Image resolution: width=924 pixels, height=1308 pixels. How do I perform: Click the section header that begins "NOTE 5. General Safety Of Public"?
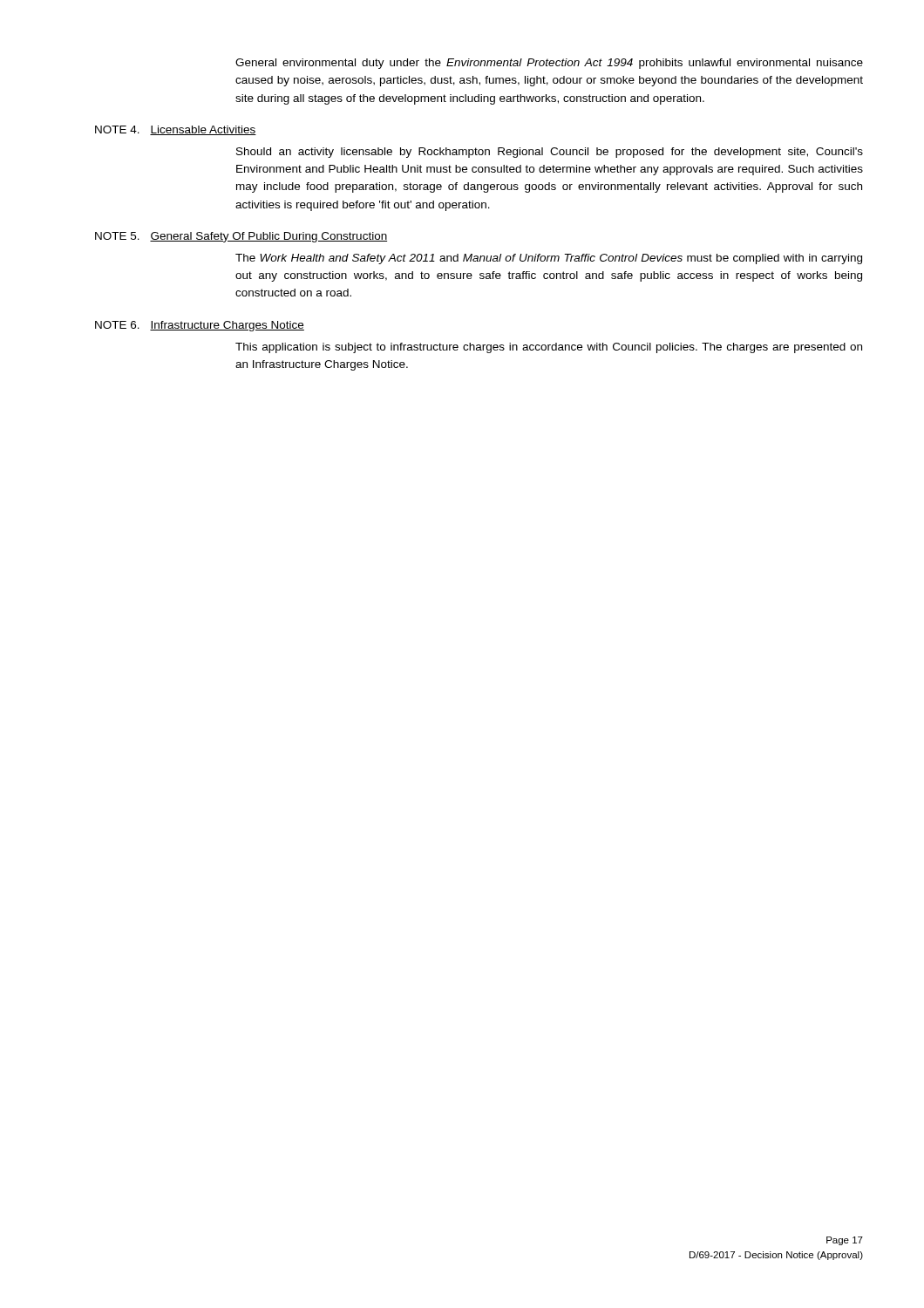[241, 236]
